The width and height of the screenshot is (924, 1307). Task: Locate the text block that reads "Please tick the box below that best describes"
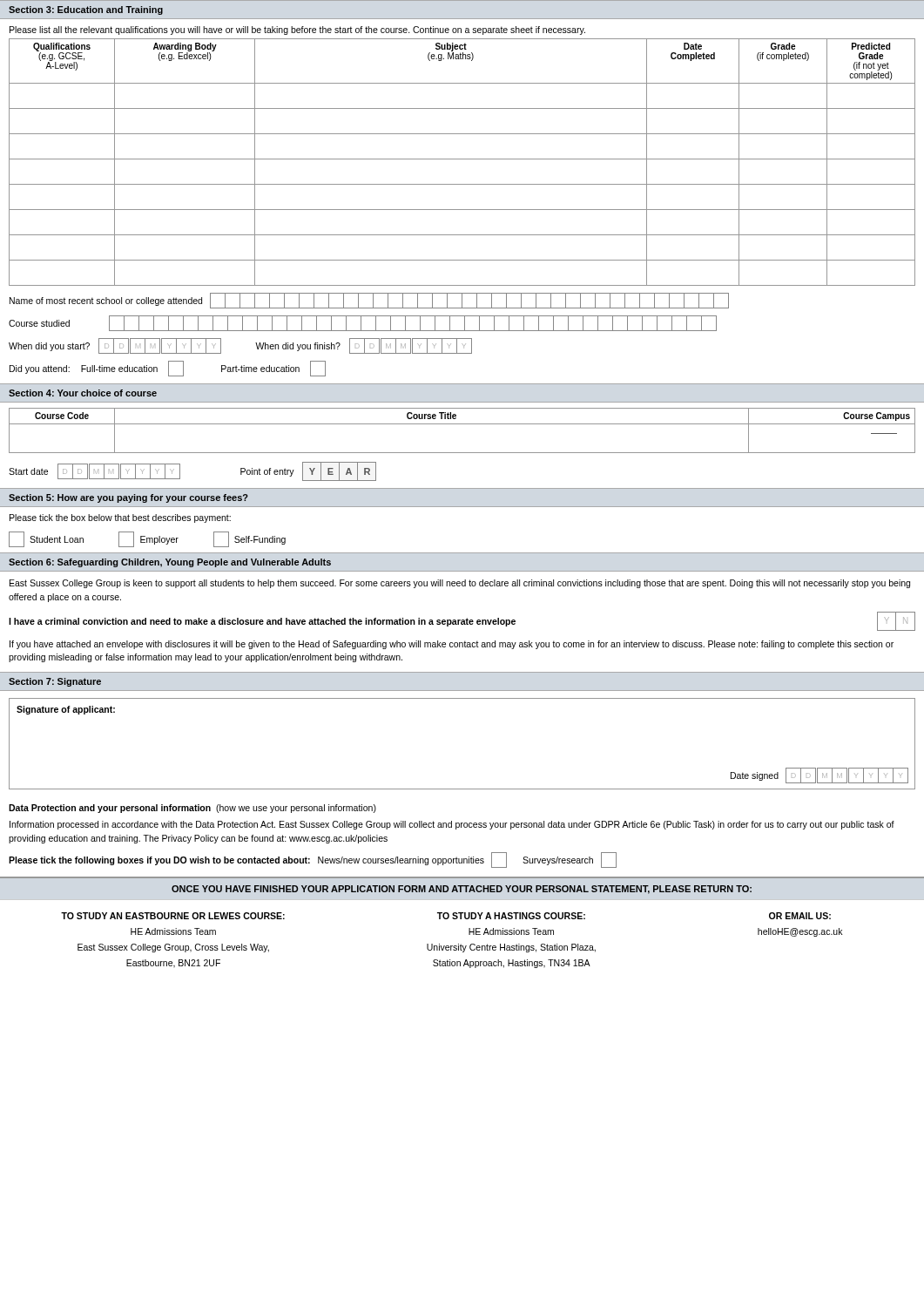pyautogui.click(x=120, y=518)
